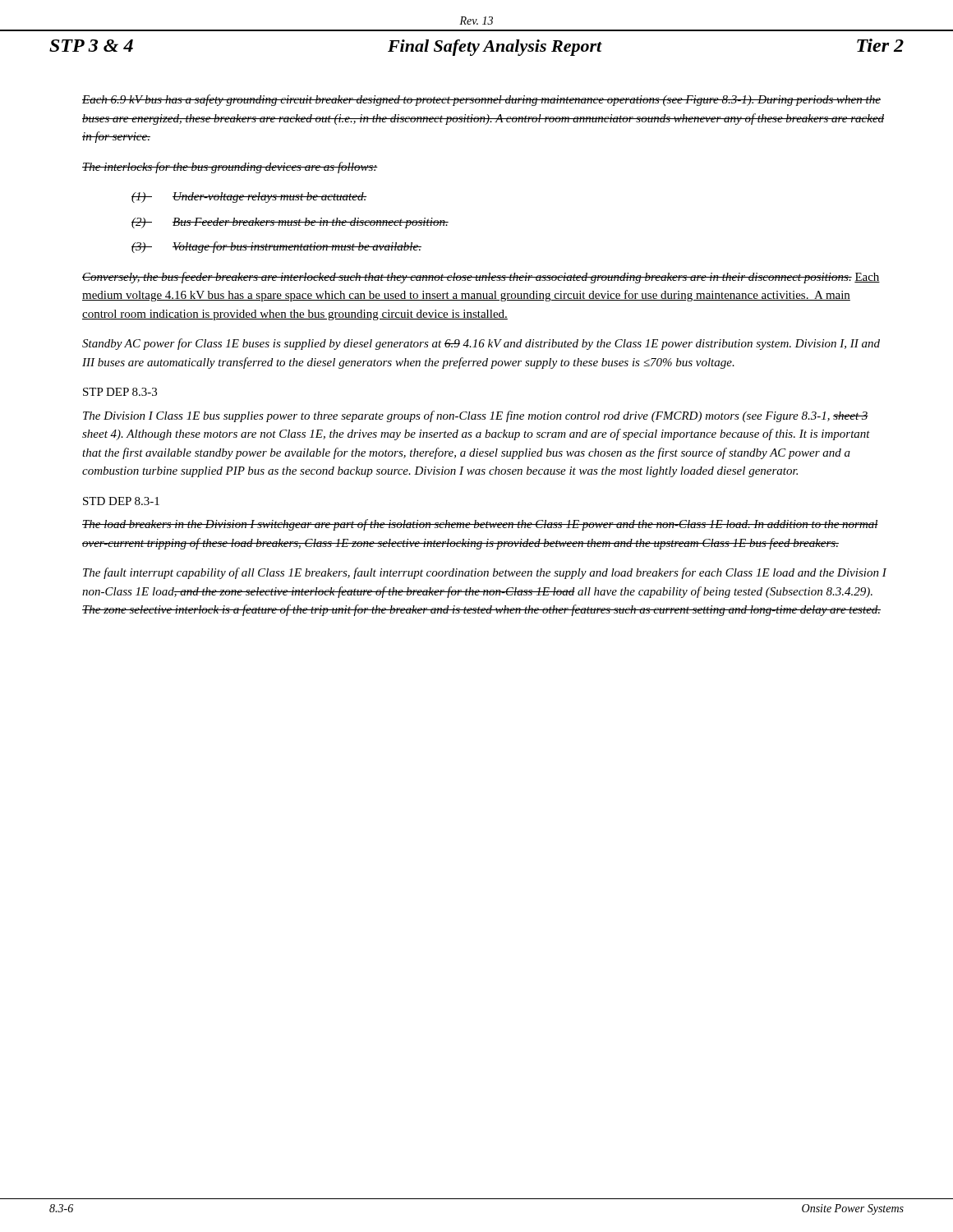Select the list item with the text "(2) Bus Feeder breakers must be in"

(x=290, y=223)
